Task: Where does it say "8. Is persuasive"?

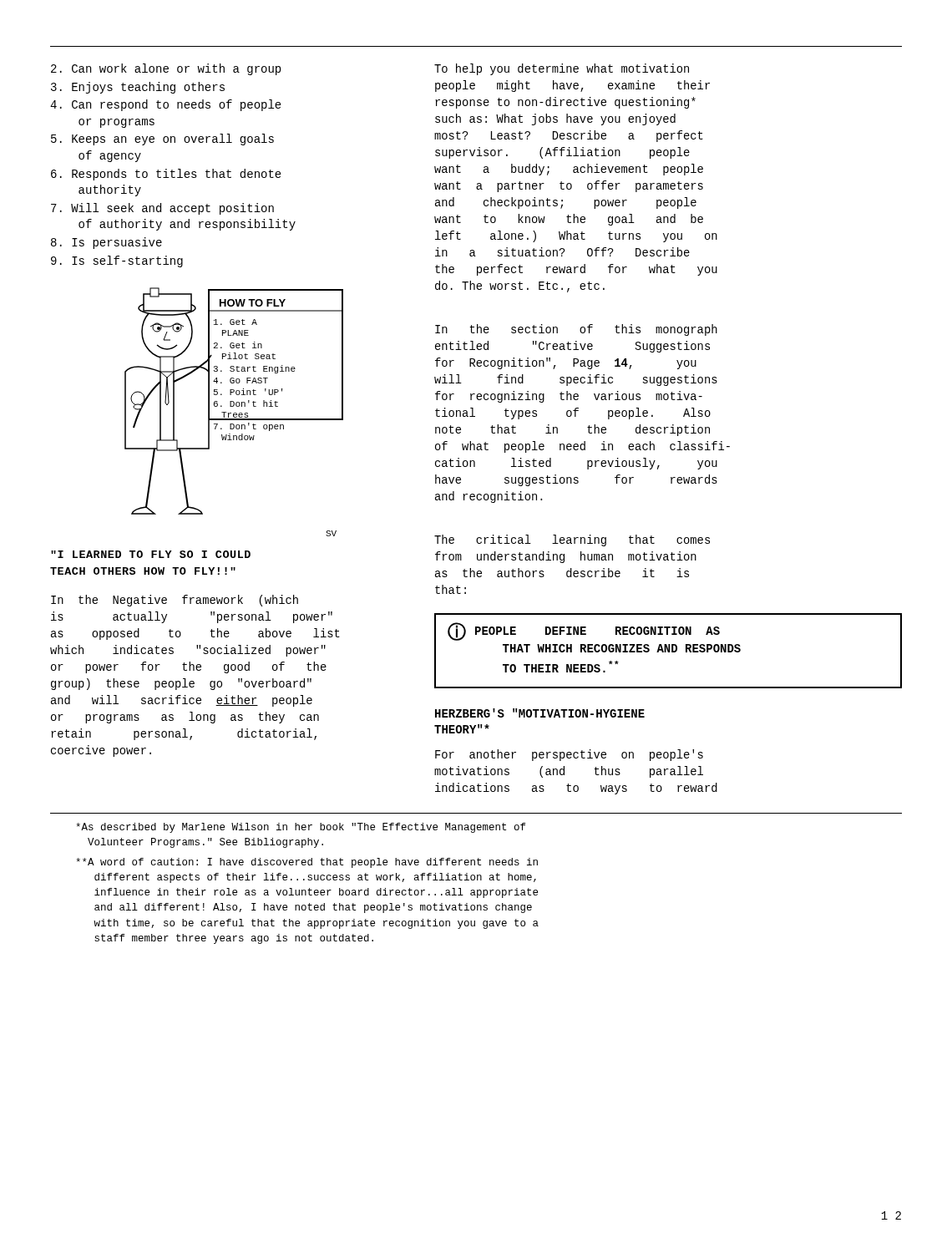Action: pos(106,243)
